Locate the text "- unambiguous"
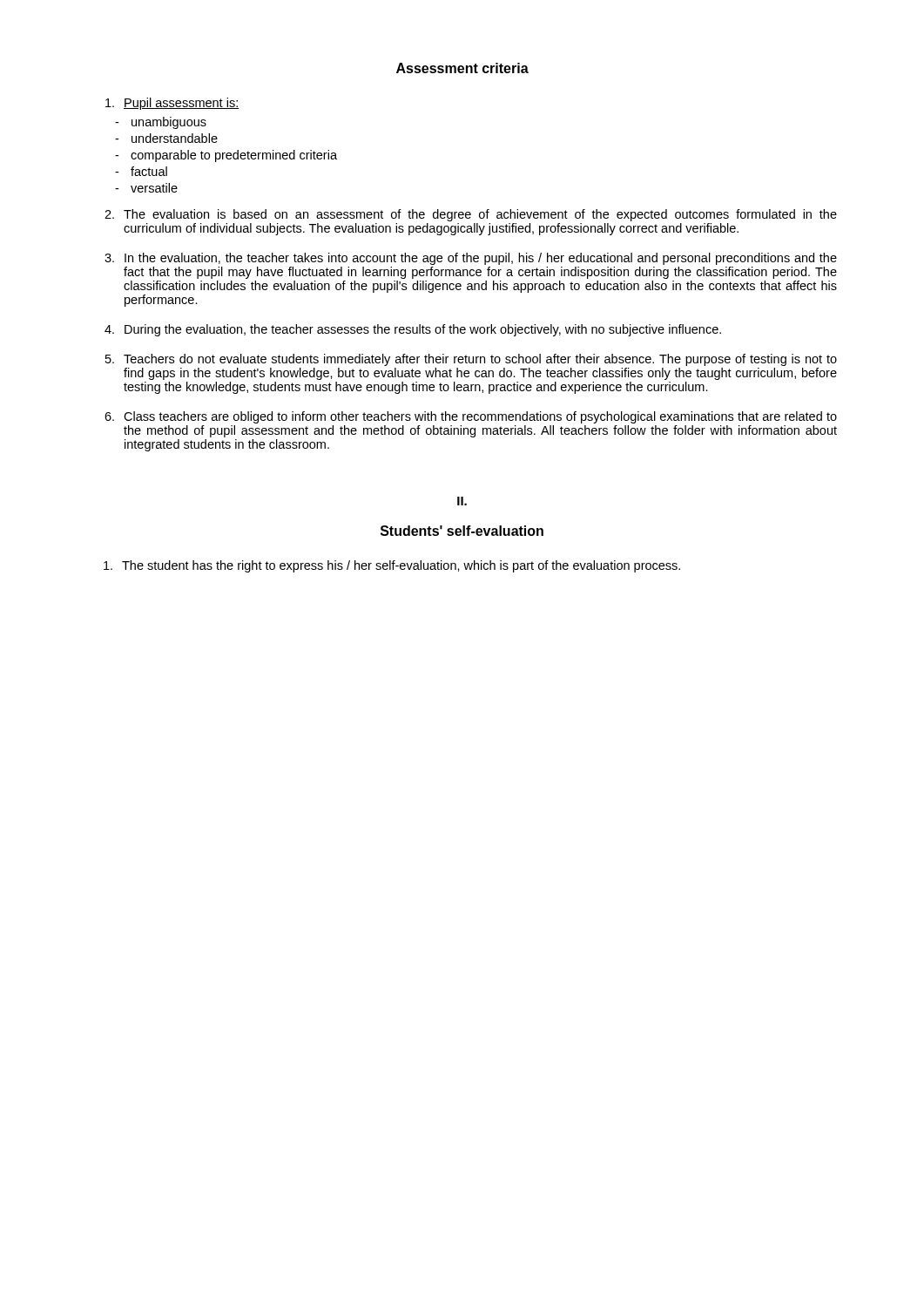 (161, 123)
